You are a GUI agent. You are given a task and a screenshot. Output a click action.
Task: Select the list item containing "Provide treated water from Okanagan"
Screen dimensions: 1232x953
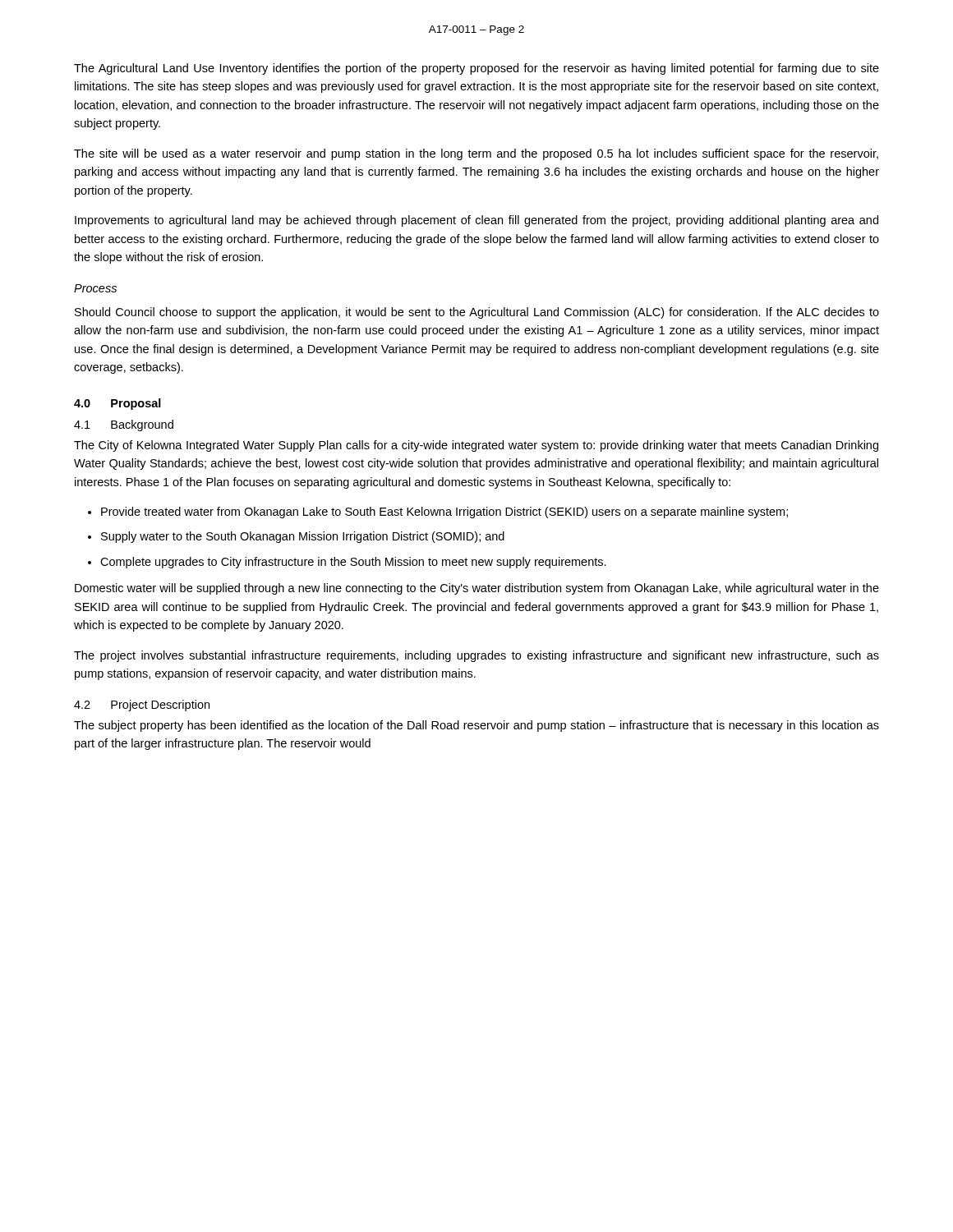(x=445, y=512)
